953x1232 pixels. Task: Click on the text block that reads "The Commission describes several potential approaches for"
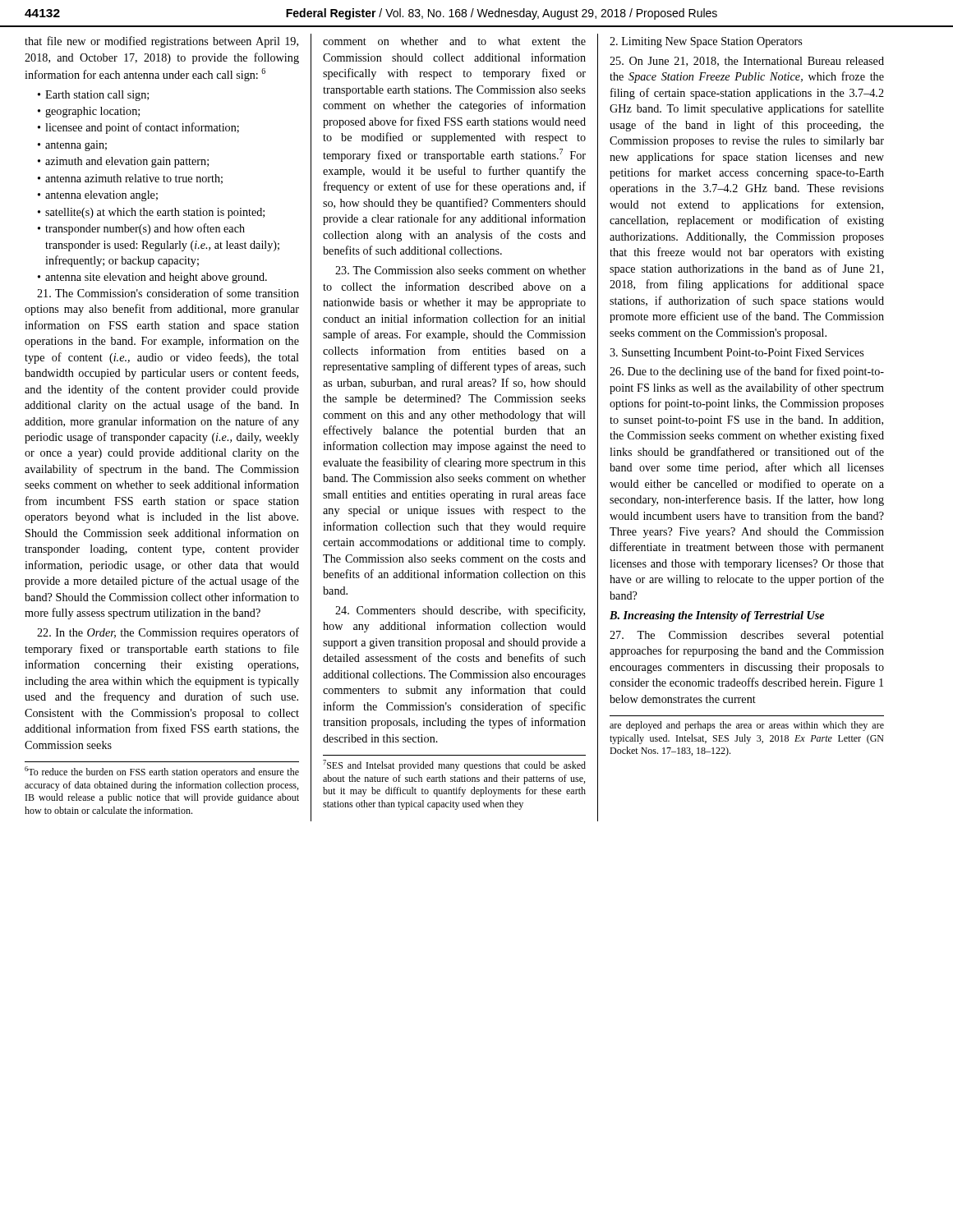coord(747,667)
